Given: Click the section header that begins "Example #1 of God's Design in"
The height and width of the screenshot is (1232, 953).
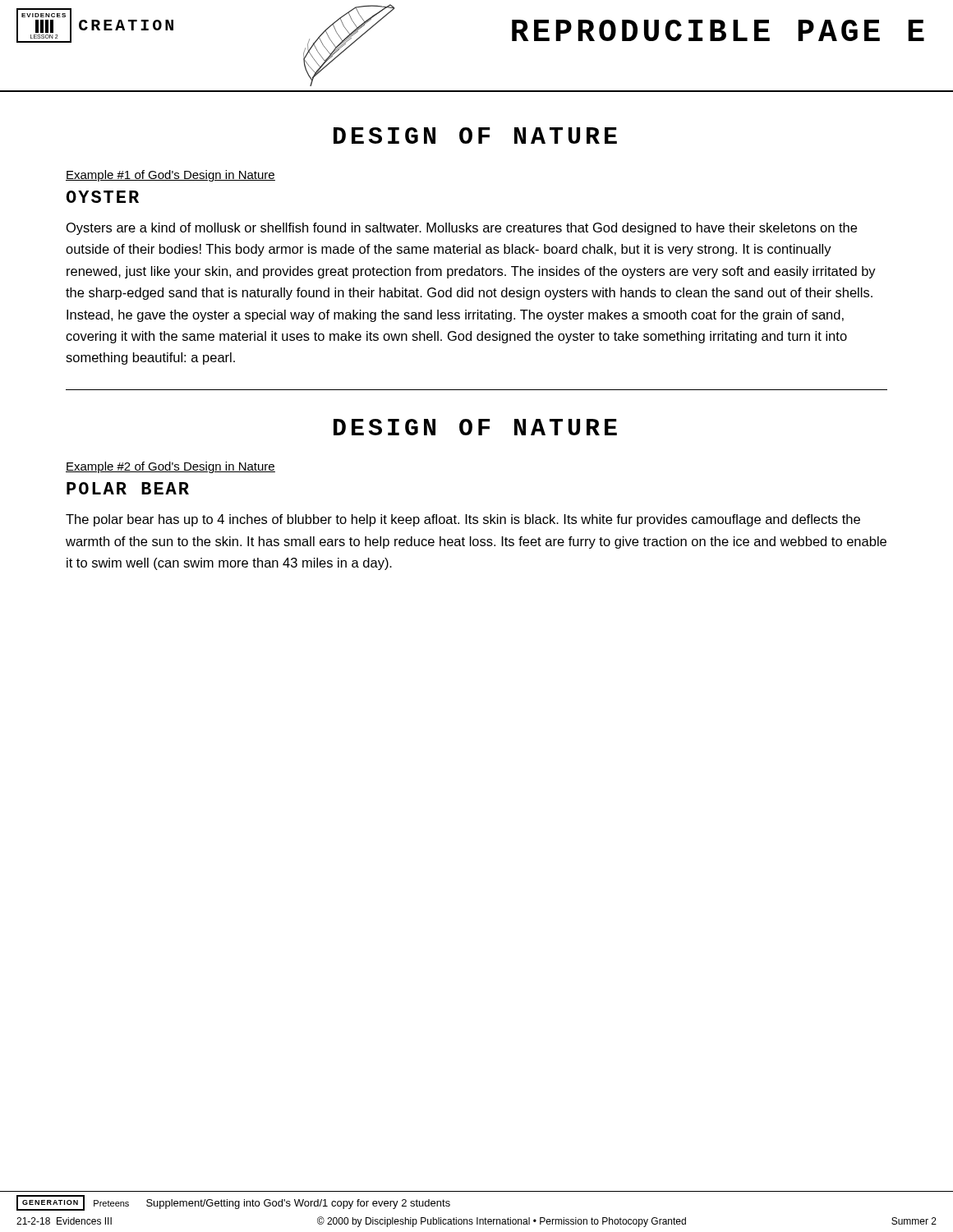Looking at the screenshot, I should (170, 175).
